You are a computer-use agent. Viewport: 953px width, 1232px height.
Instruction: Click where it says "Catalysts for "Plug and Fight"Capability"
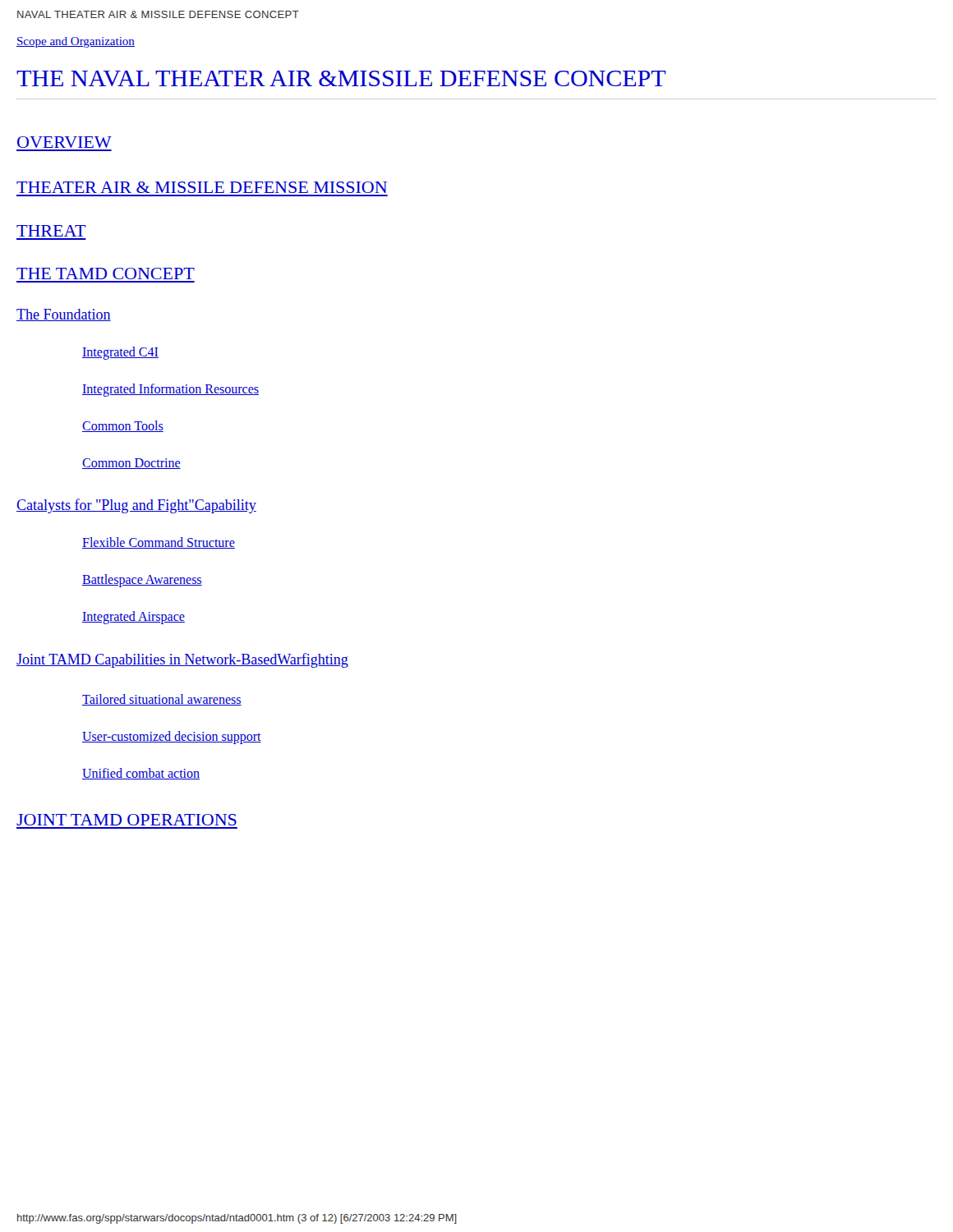click(136, 505)
